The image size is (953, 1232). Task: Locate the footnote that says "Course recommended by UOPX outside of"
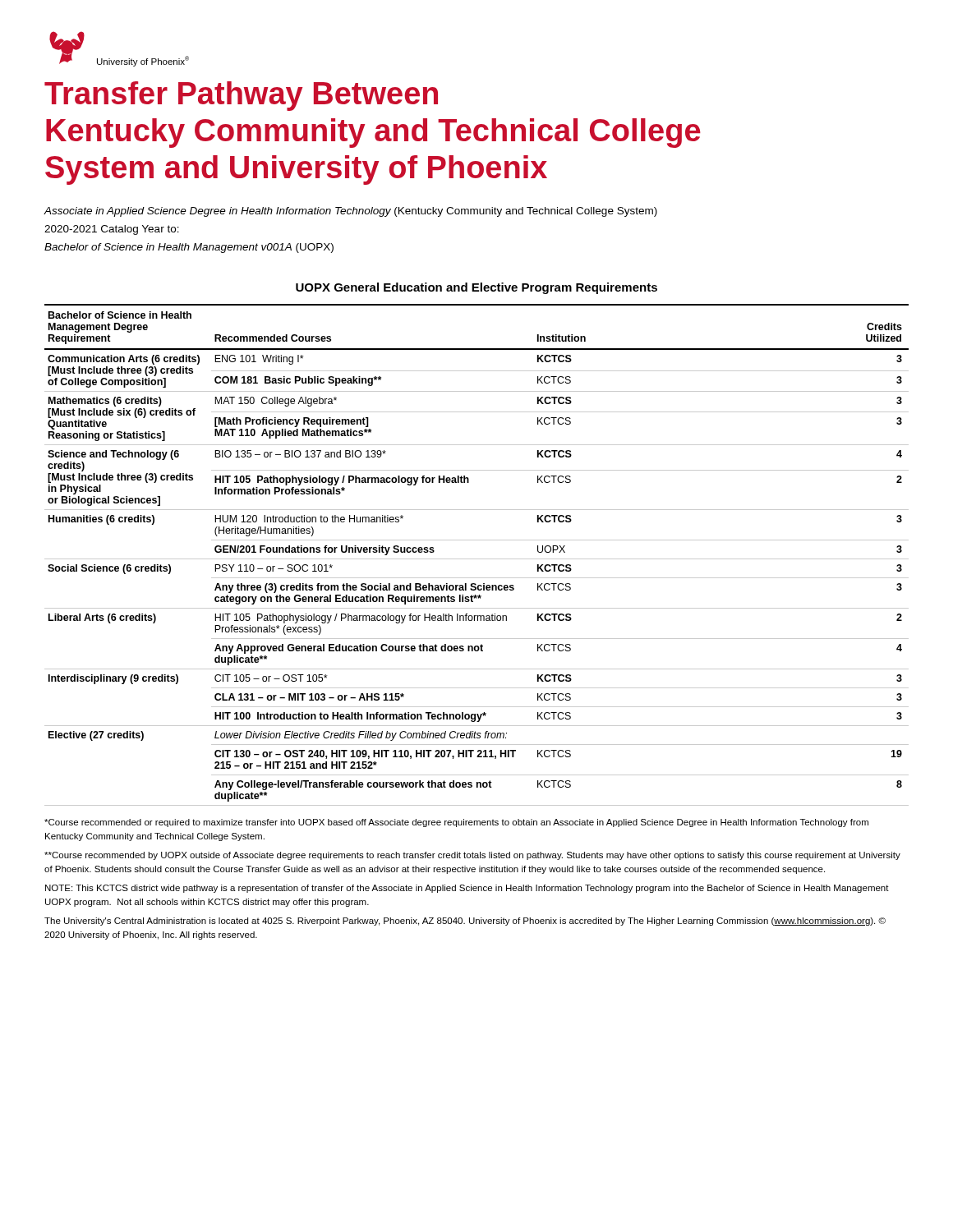[x=472, y=862]
